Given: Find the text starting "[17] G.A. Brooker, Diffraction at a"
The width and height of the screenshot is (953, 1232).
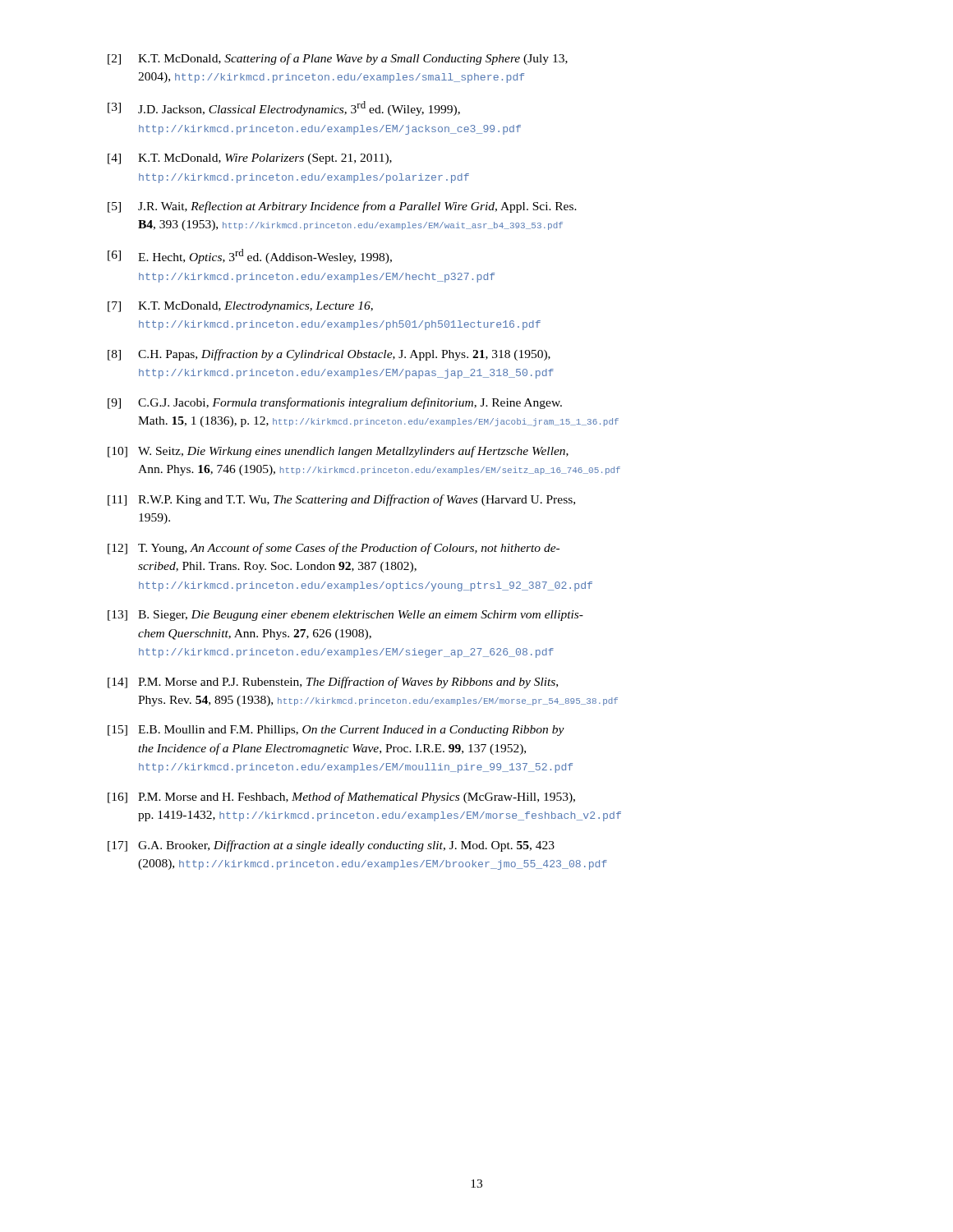Looking at the screenshot, I should pyautogui.click(x=357, y=854).
